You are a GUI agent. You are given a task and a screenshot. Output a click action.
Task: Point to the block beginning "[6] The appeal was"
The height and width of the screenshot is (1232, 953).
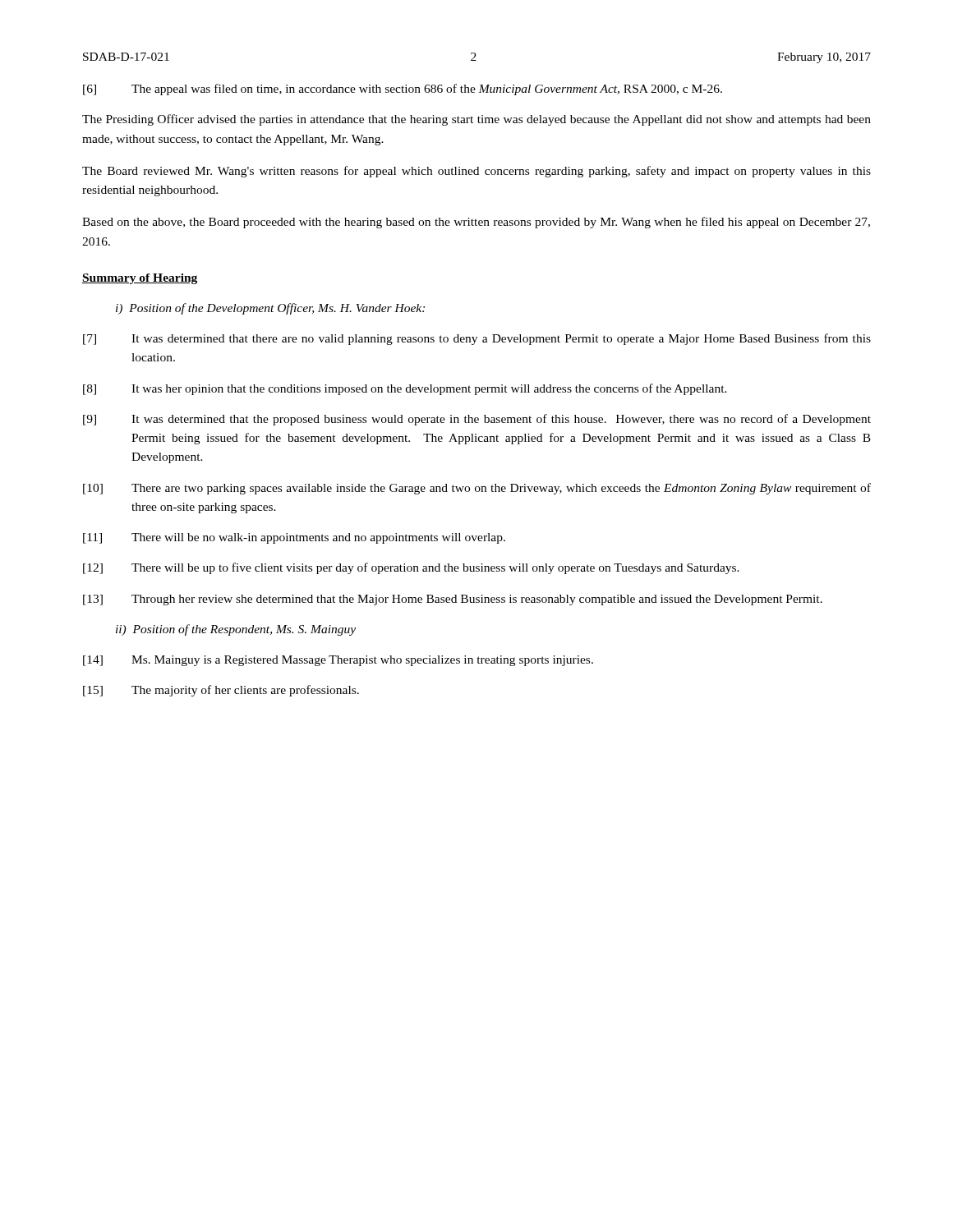click(476, 88)
